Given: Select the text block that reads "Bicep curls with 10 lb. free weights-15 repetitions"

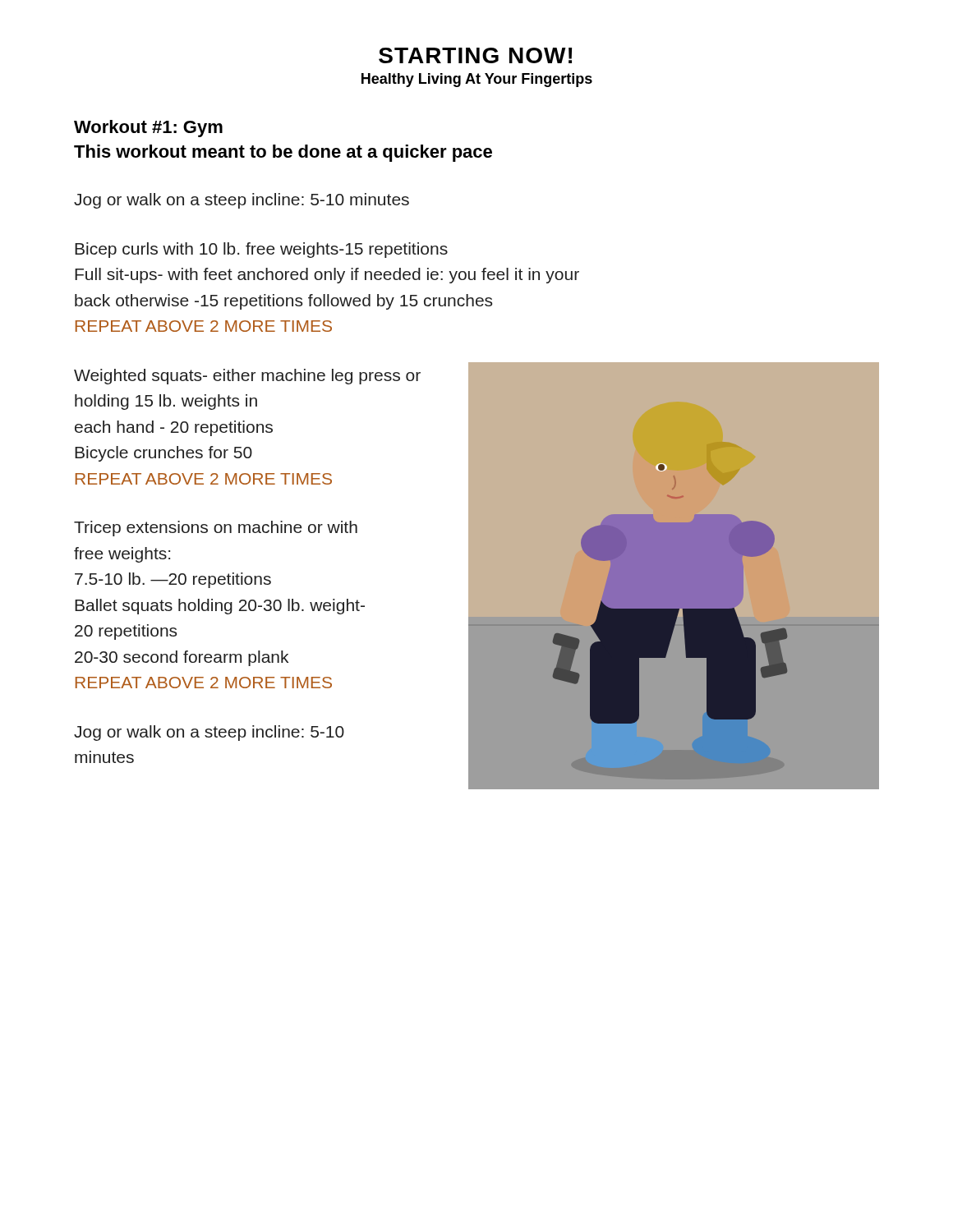Looking at the screenshot, I should pyautogui.click(x=327, y=287).
